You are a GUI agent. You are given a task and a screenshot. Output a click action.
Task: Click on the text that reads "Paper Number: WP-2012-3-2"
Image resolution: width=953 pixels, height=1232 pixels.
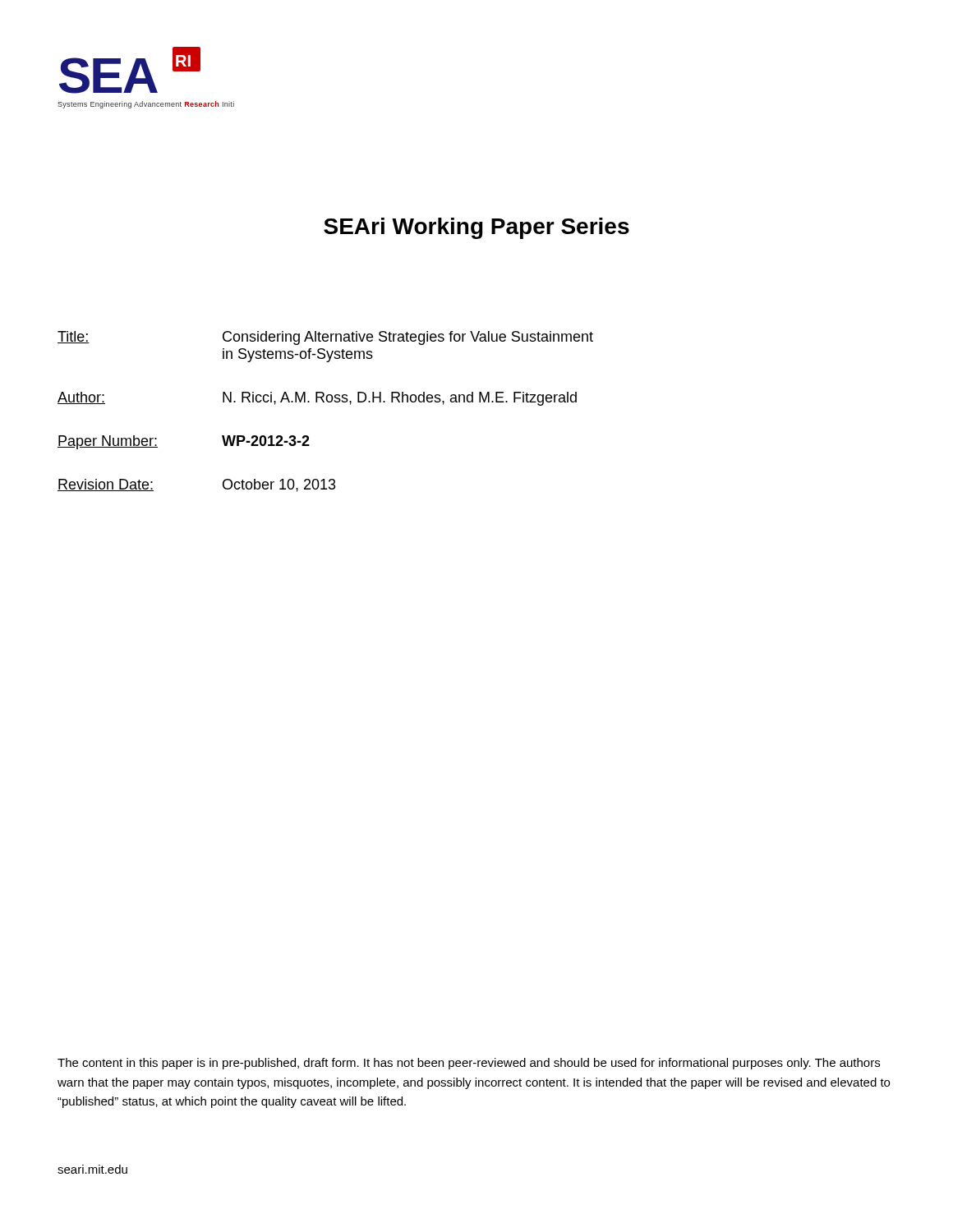pyautogui.click(x=118, y=442)
